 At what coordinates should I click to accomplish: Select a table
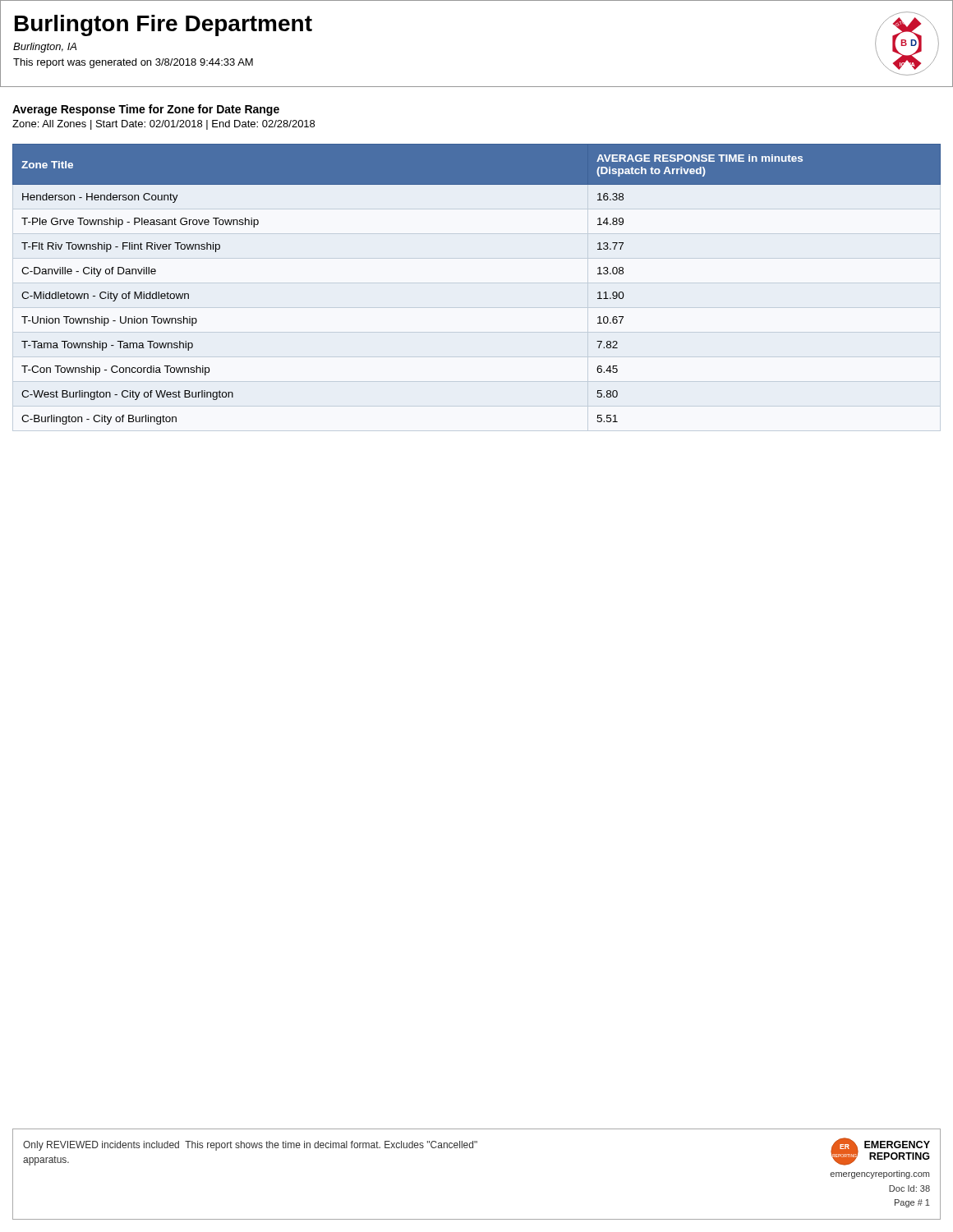coord(476,287)
